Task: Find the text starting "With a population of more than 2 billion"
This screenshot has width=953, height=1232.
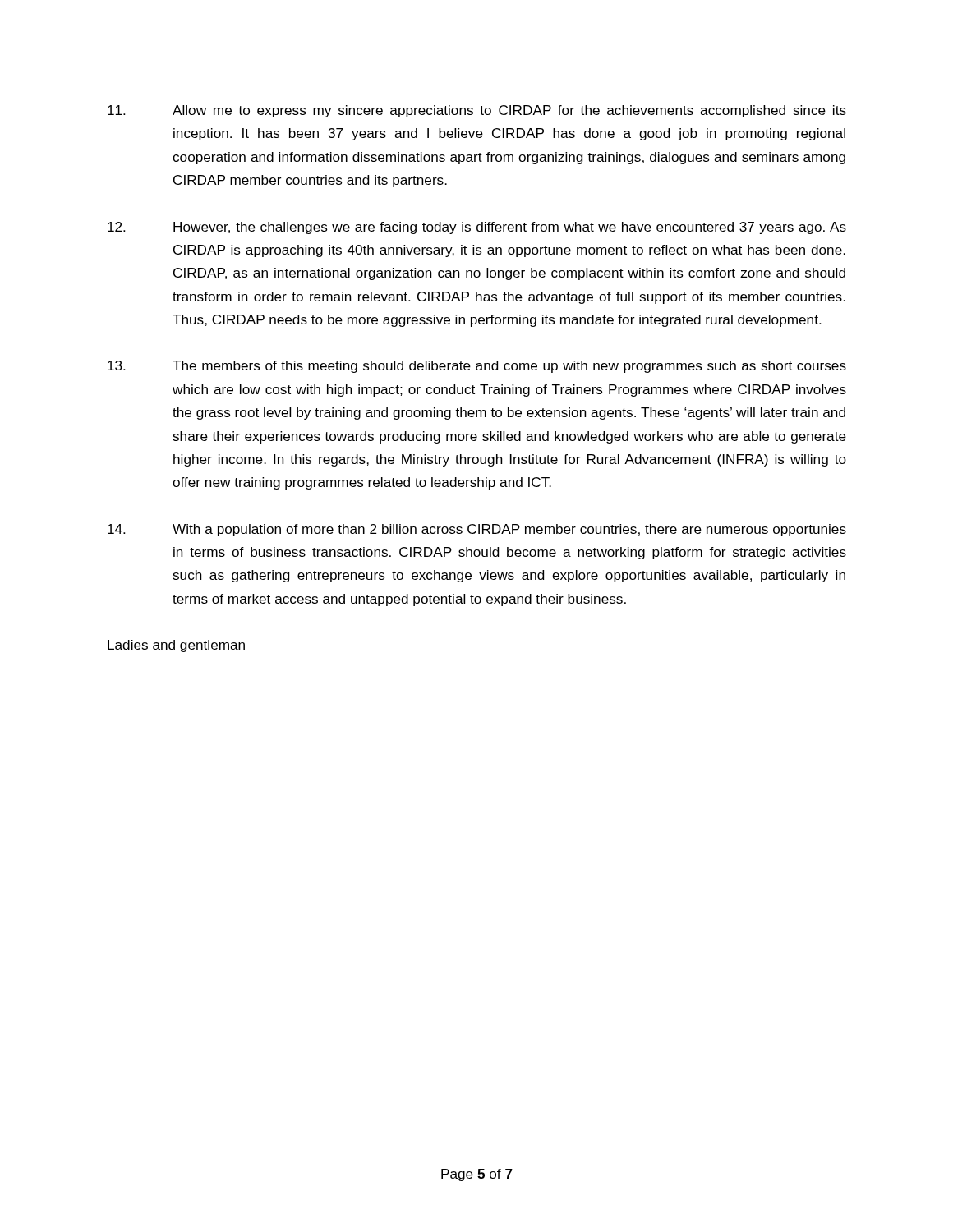Action: 476,564
